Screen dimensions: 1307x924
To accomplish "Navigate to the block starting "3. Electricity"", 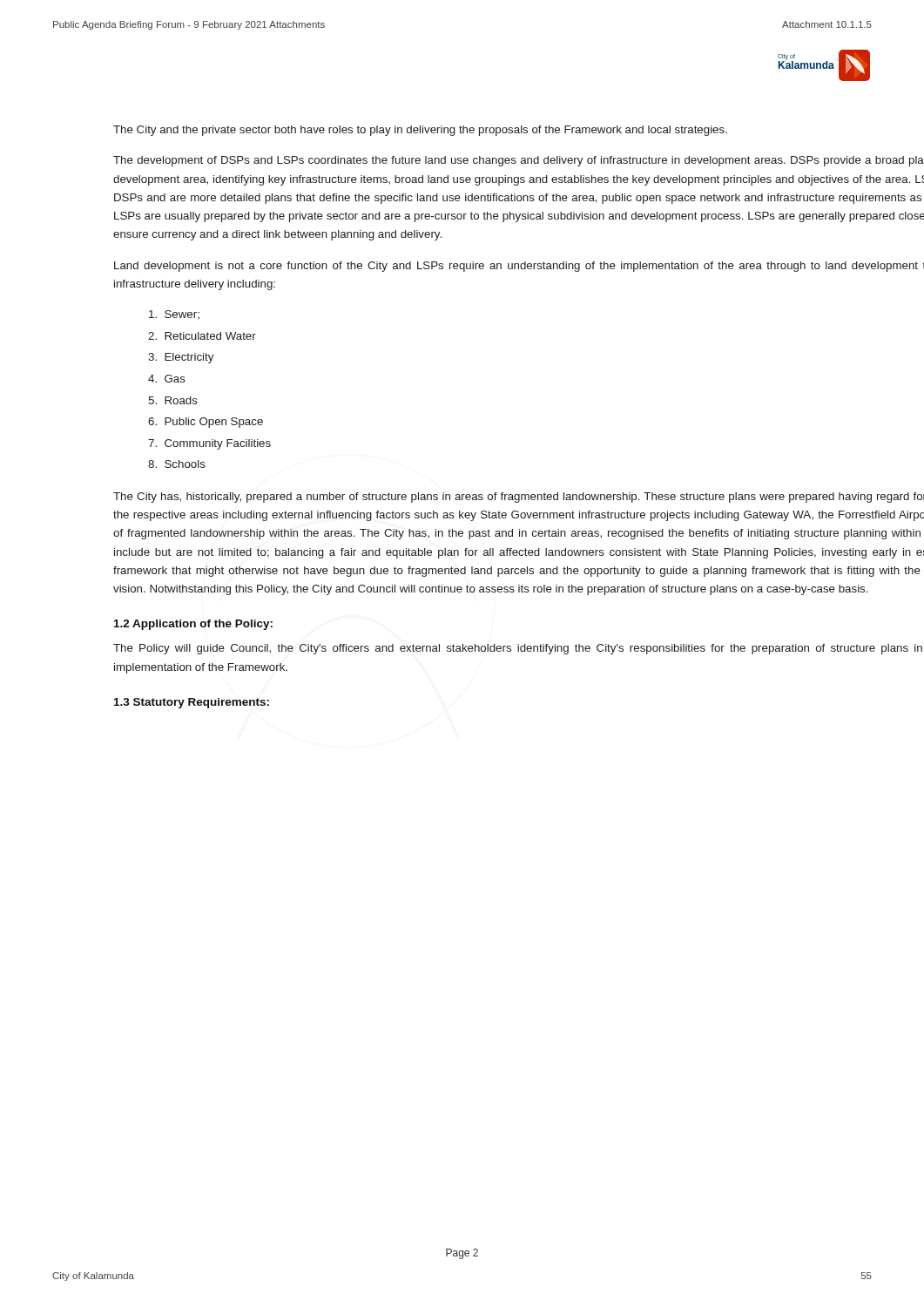I will coord(181,357).
